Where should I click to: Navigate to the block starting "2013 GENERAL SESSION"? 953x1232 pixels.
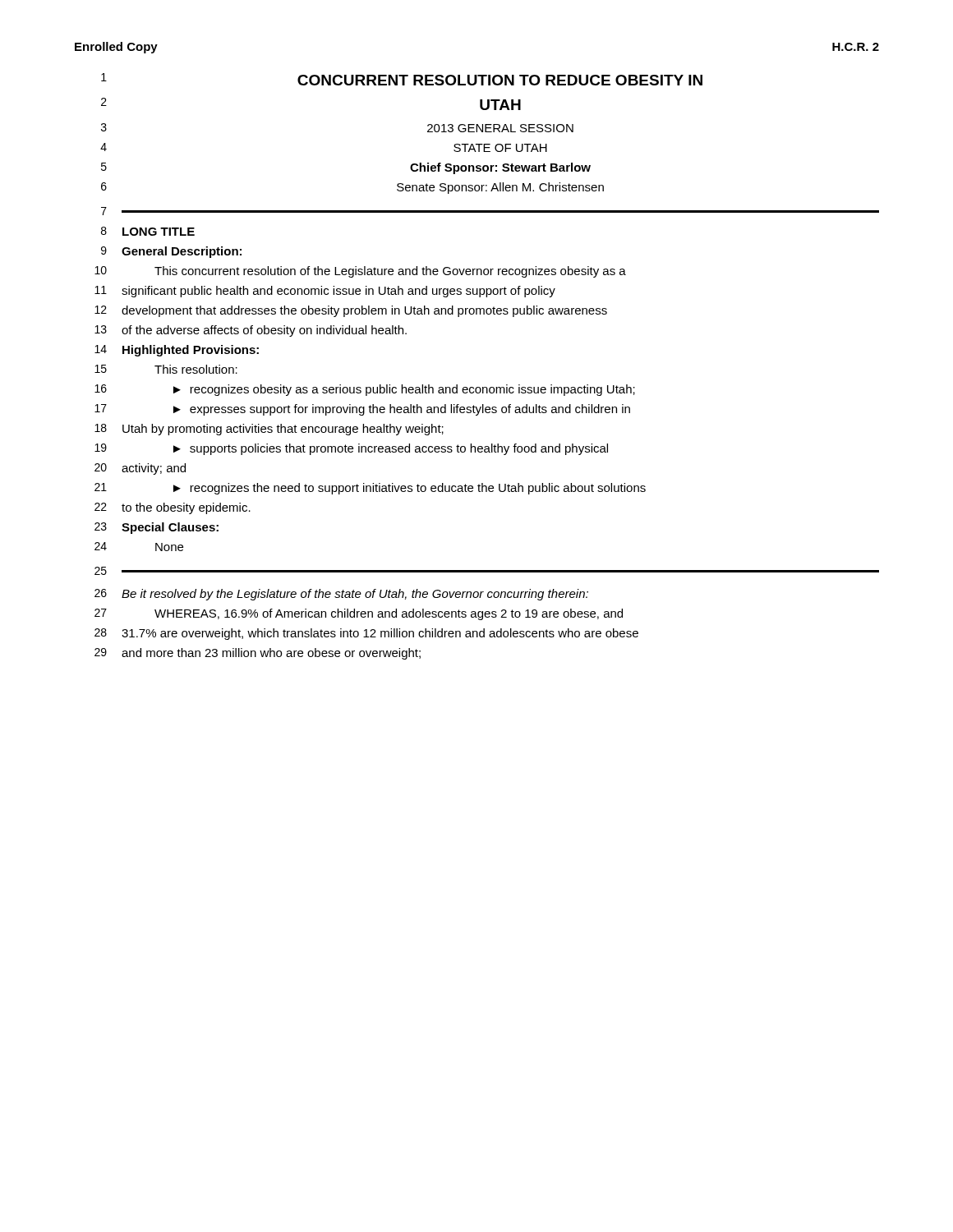click(x=500, y=128)
